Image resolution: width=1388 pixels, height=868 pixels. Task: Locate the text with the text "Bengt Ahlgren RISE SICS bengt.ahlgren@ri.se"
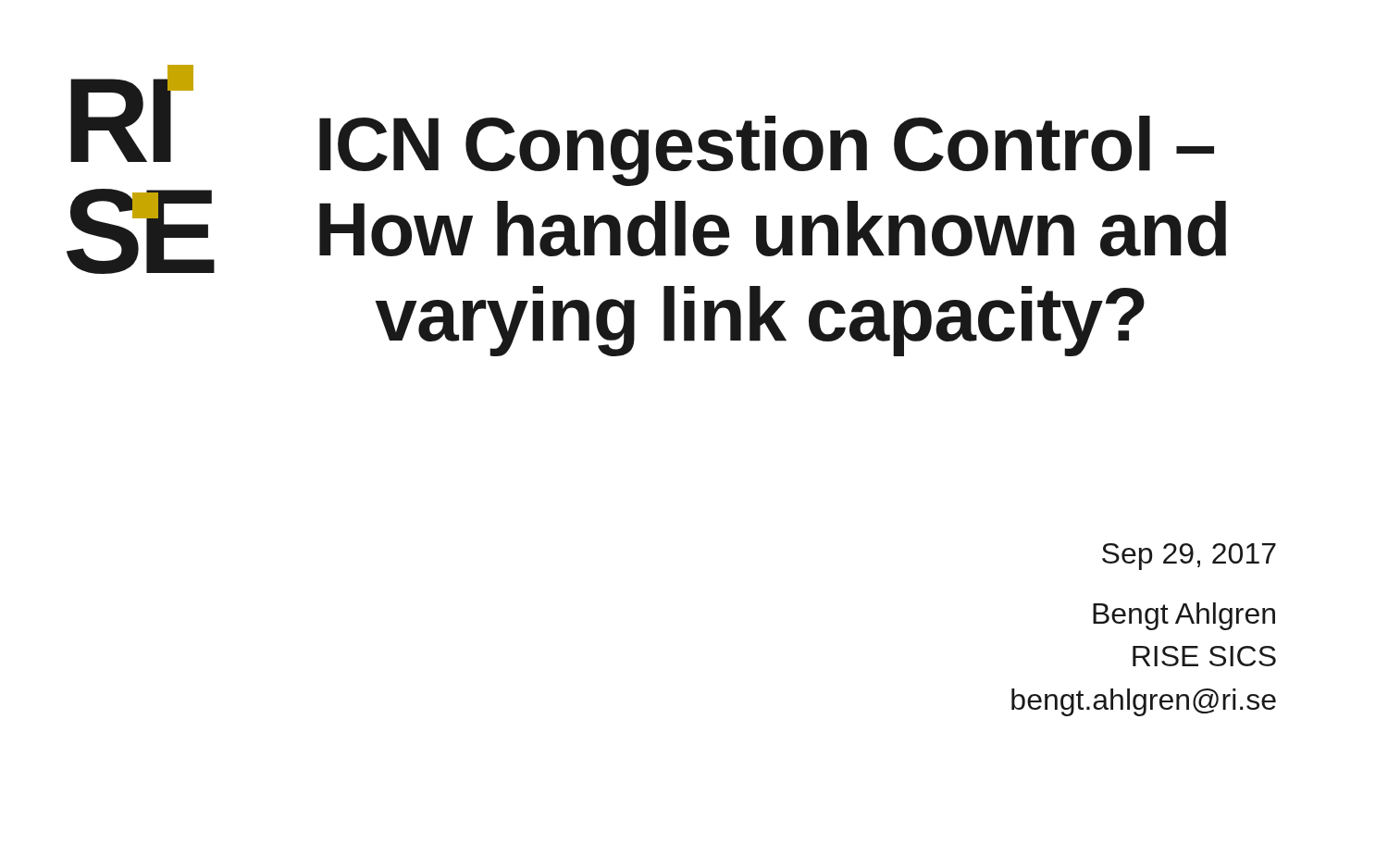pyautogui.click(x=1143, y=656)
